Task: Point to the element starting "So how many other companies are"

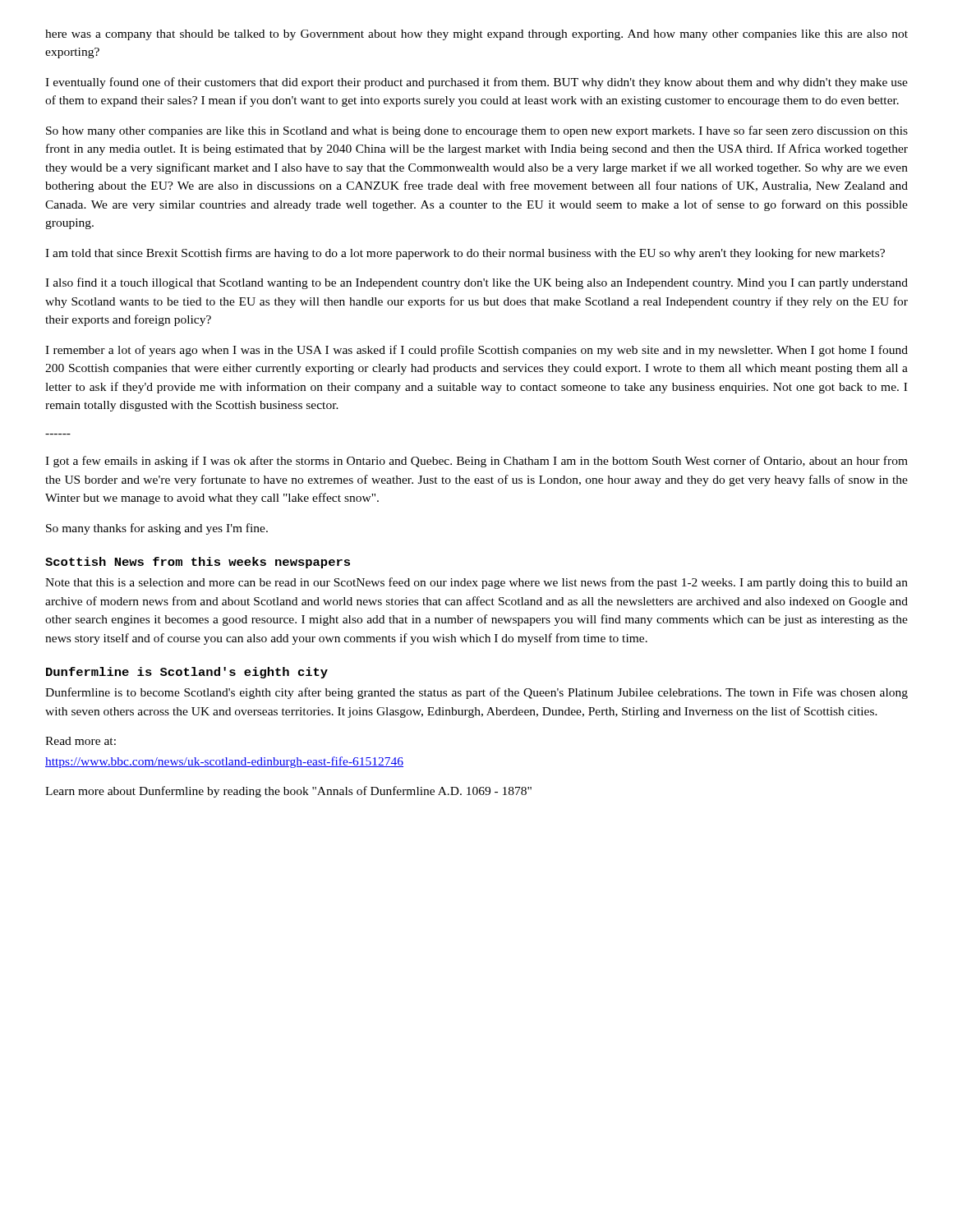Action: [476, 176]
